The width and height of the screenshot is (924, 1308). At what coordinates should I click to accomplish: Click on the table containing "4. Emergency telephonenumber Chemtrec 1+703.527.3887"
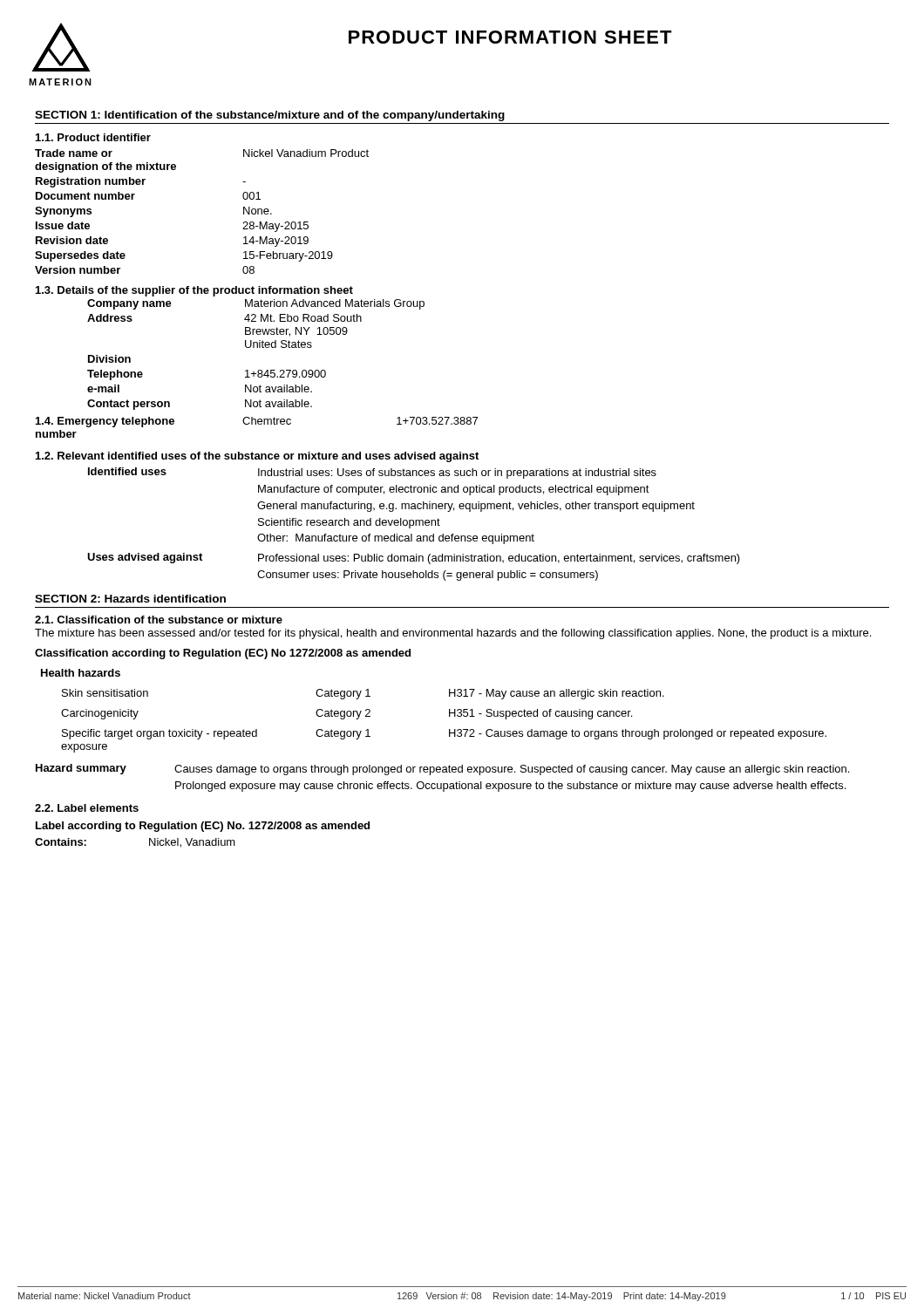(462, 427)
